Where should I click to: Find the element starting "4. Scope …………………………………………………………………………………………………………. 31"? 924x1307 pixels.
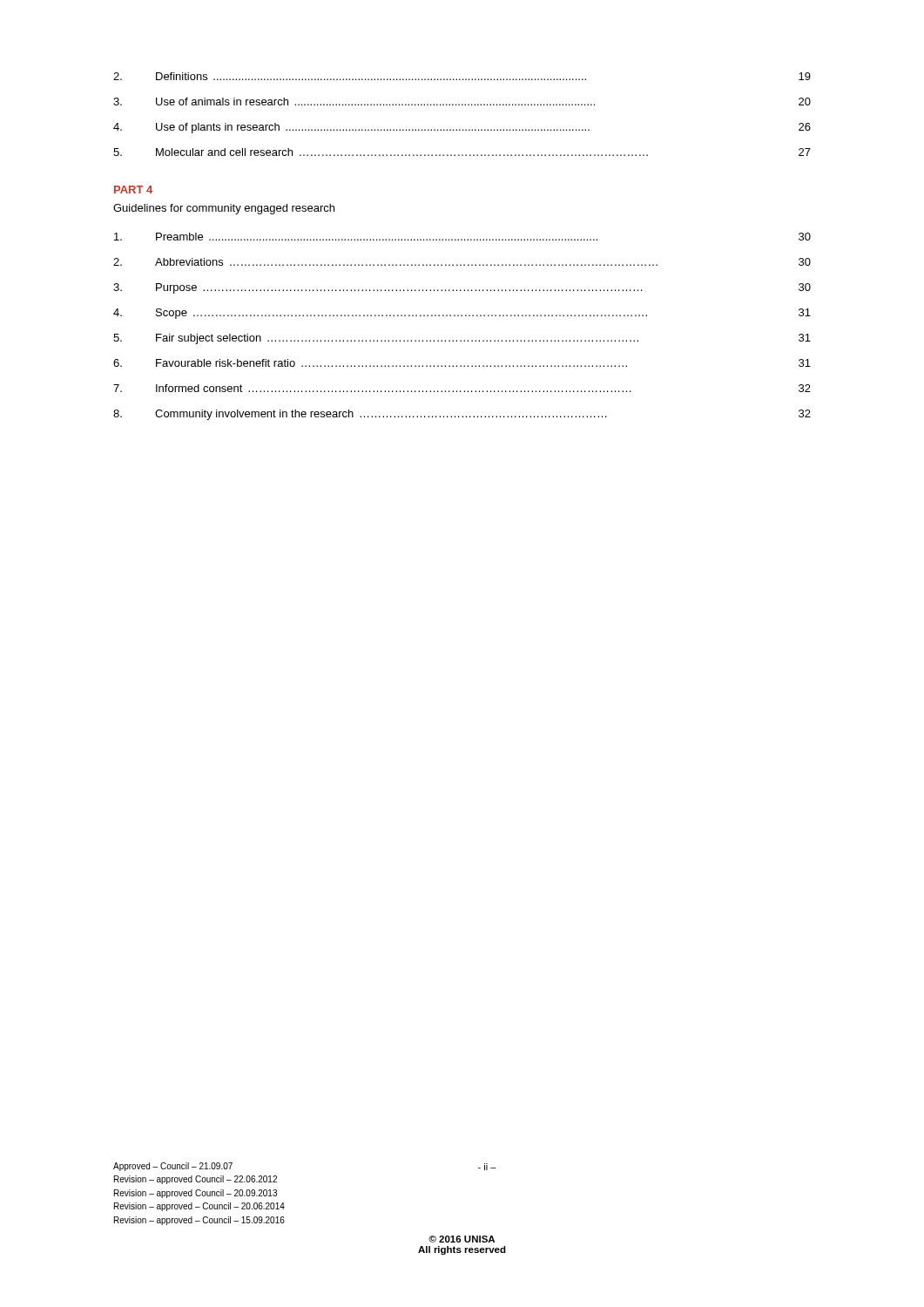(462, 312)
